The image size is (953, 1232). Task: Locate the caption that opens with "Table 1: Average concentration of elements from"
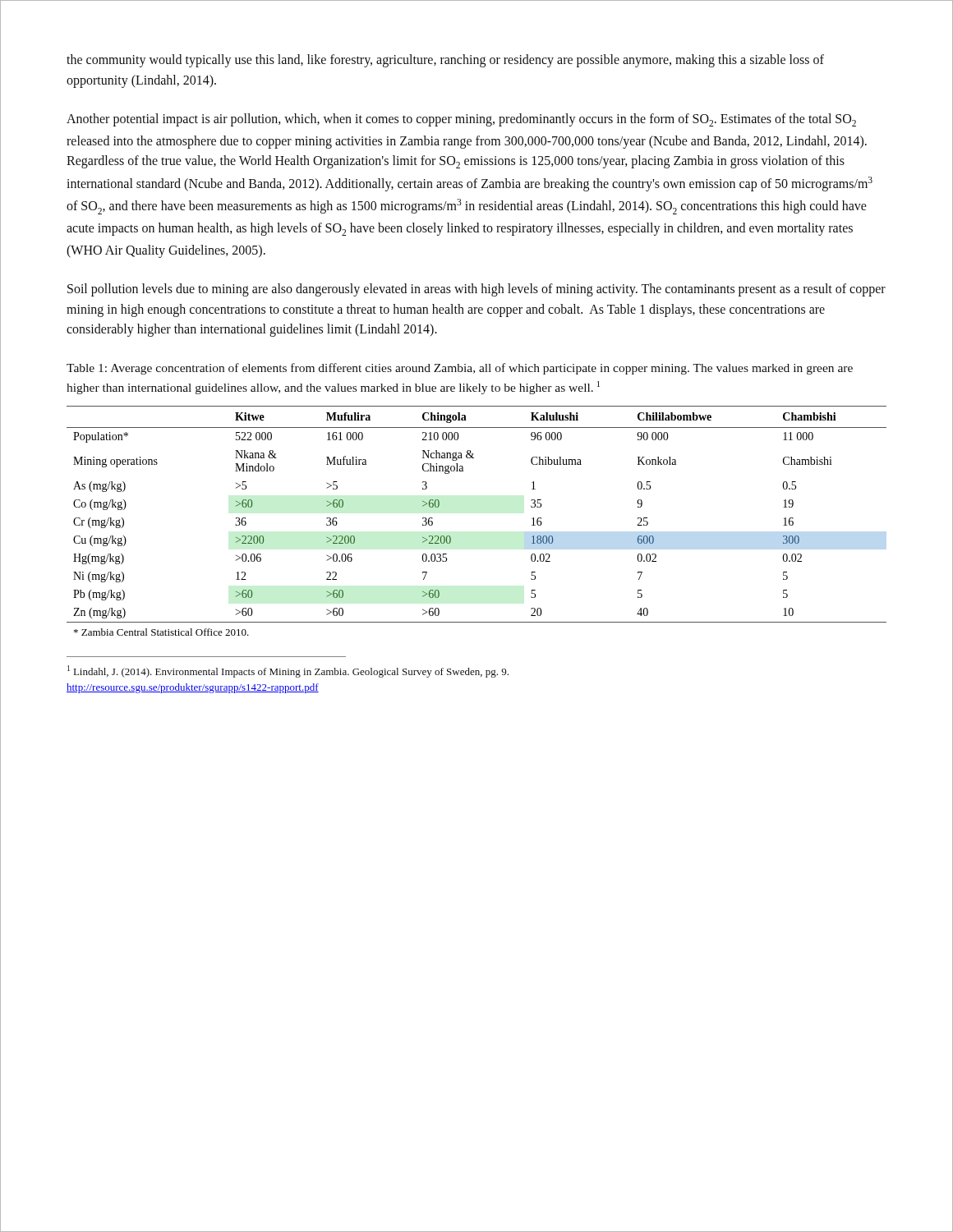460,378
